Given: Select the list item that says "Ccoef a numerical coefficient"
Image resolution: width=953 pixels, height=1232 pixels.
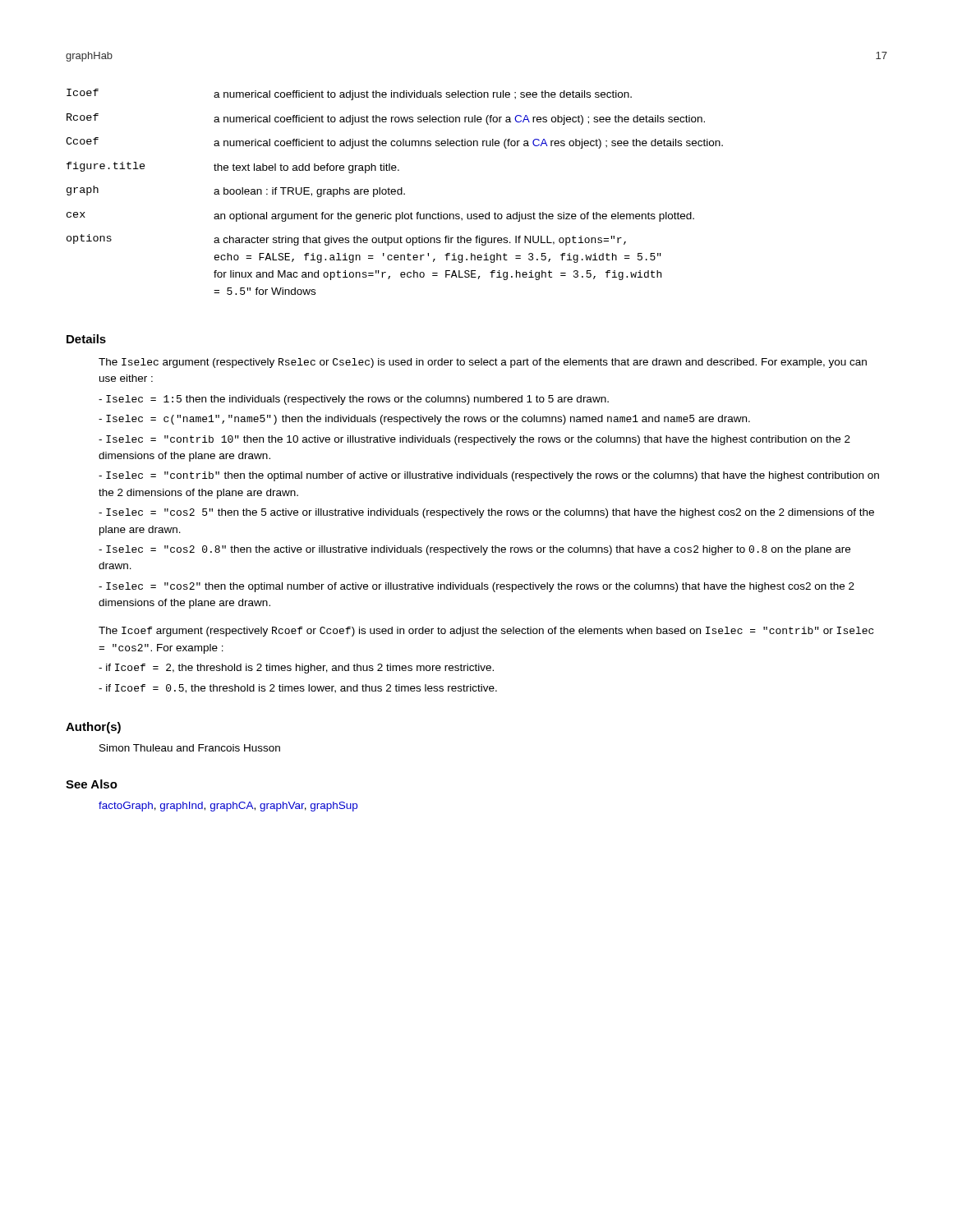Looking at the screenshot, I should 476,143.
